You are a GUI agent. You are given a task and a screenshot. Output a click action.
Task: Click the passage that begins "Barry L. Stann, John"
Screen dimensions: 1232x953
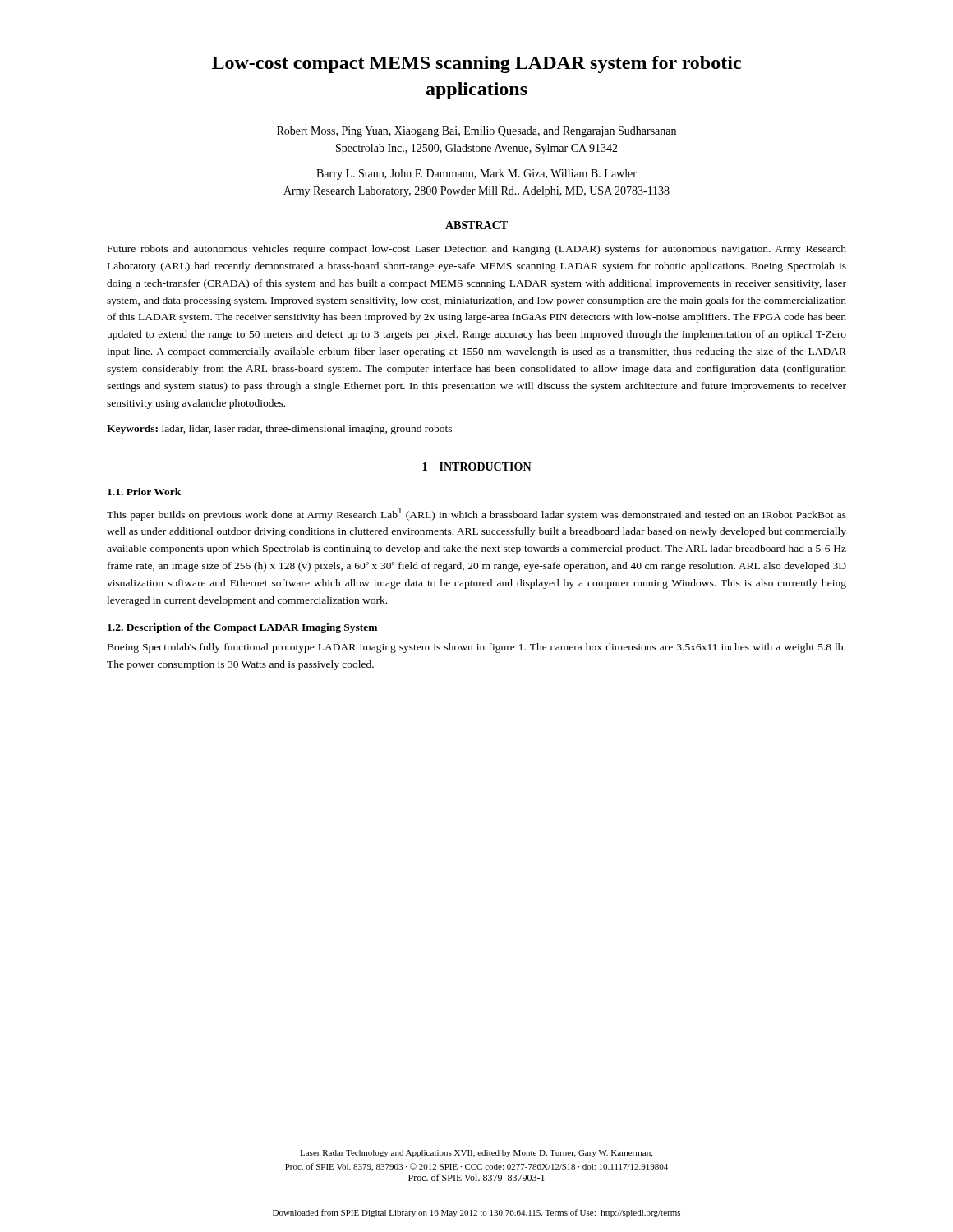click(x=476, y=182)
